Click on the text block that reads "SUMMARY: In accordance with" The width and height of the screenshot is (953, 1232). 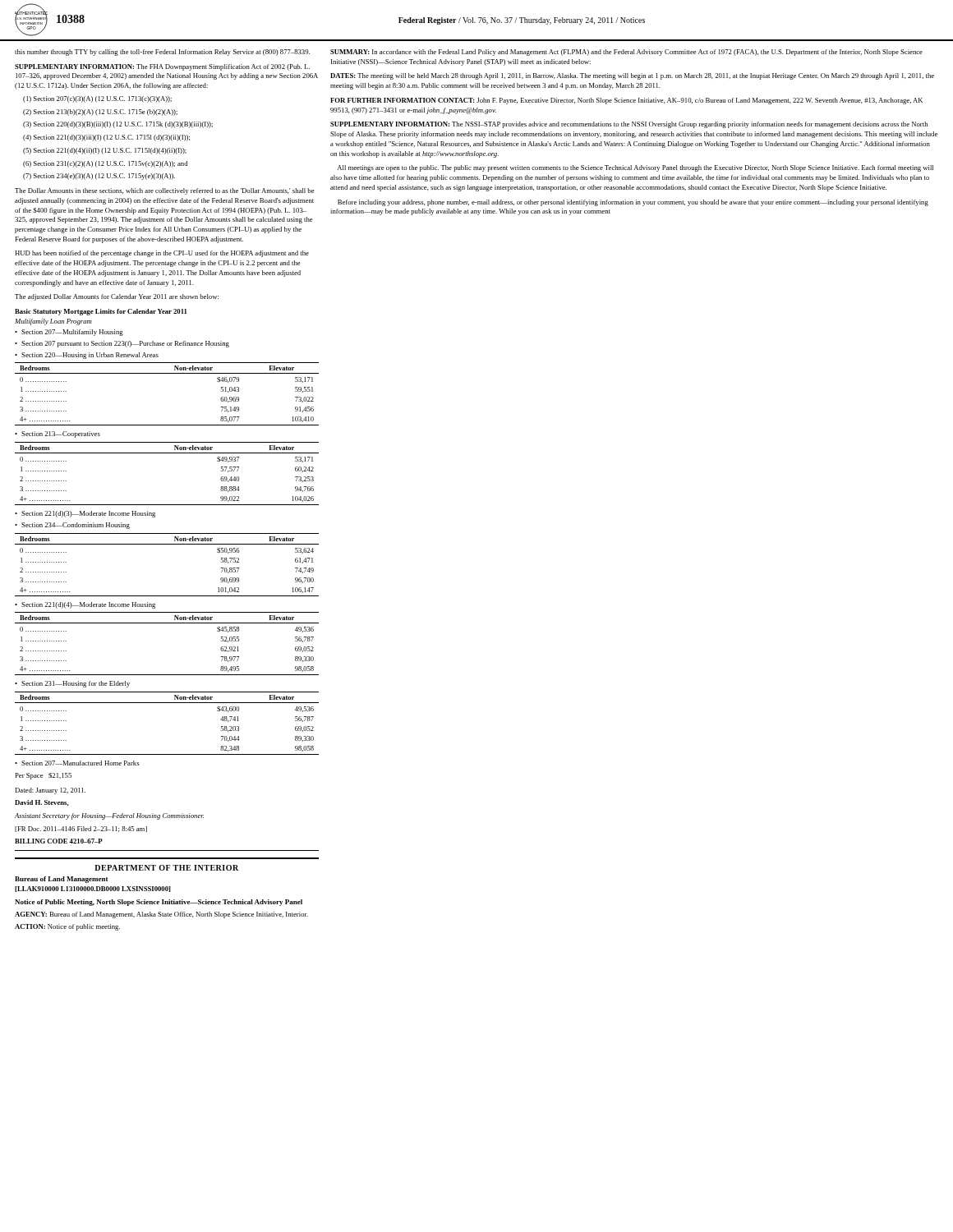pos(634,57)
